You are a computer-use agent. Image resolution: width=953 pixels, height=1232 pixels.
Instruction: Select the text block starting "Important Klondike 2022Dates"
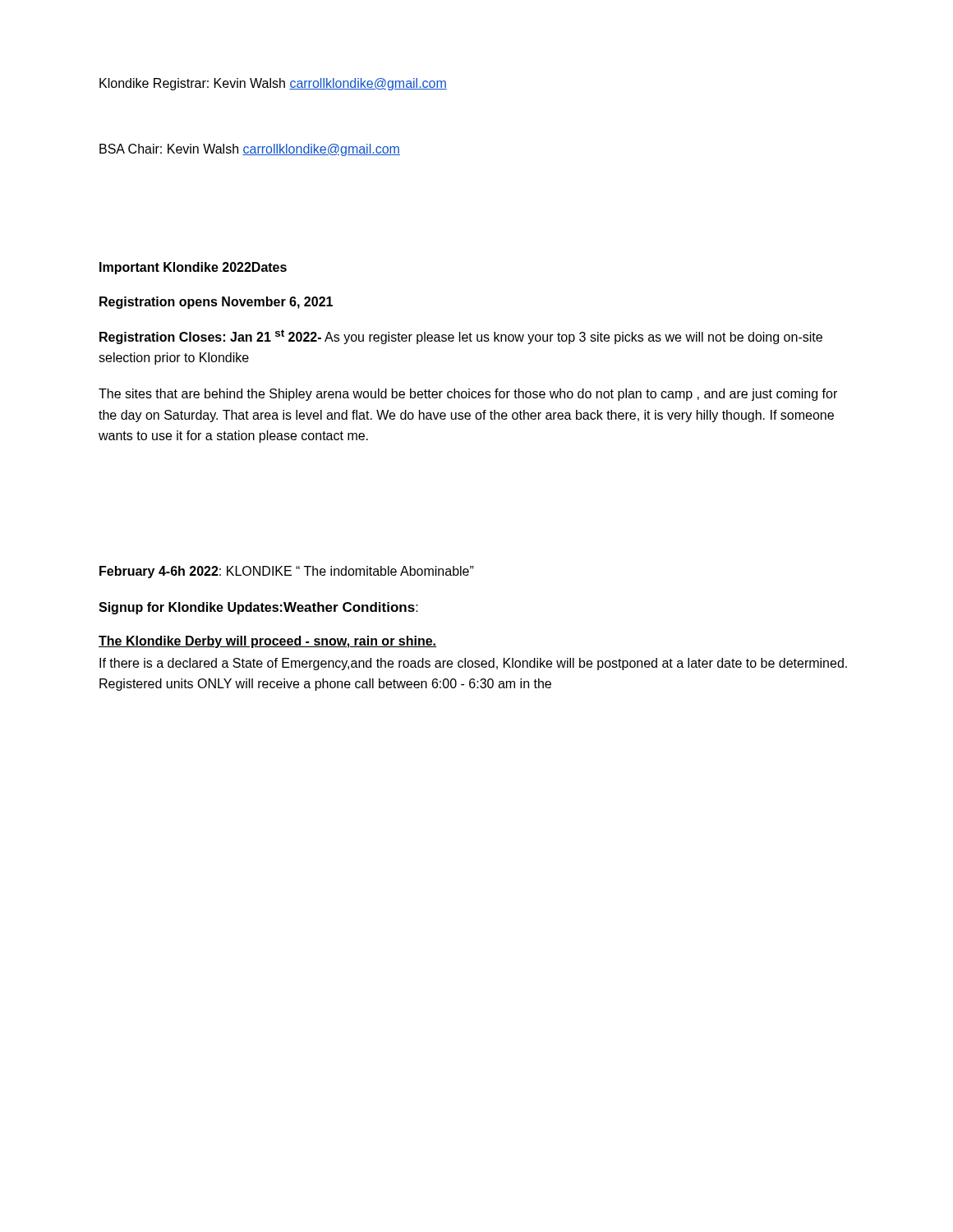(x=193, y=267)
